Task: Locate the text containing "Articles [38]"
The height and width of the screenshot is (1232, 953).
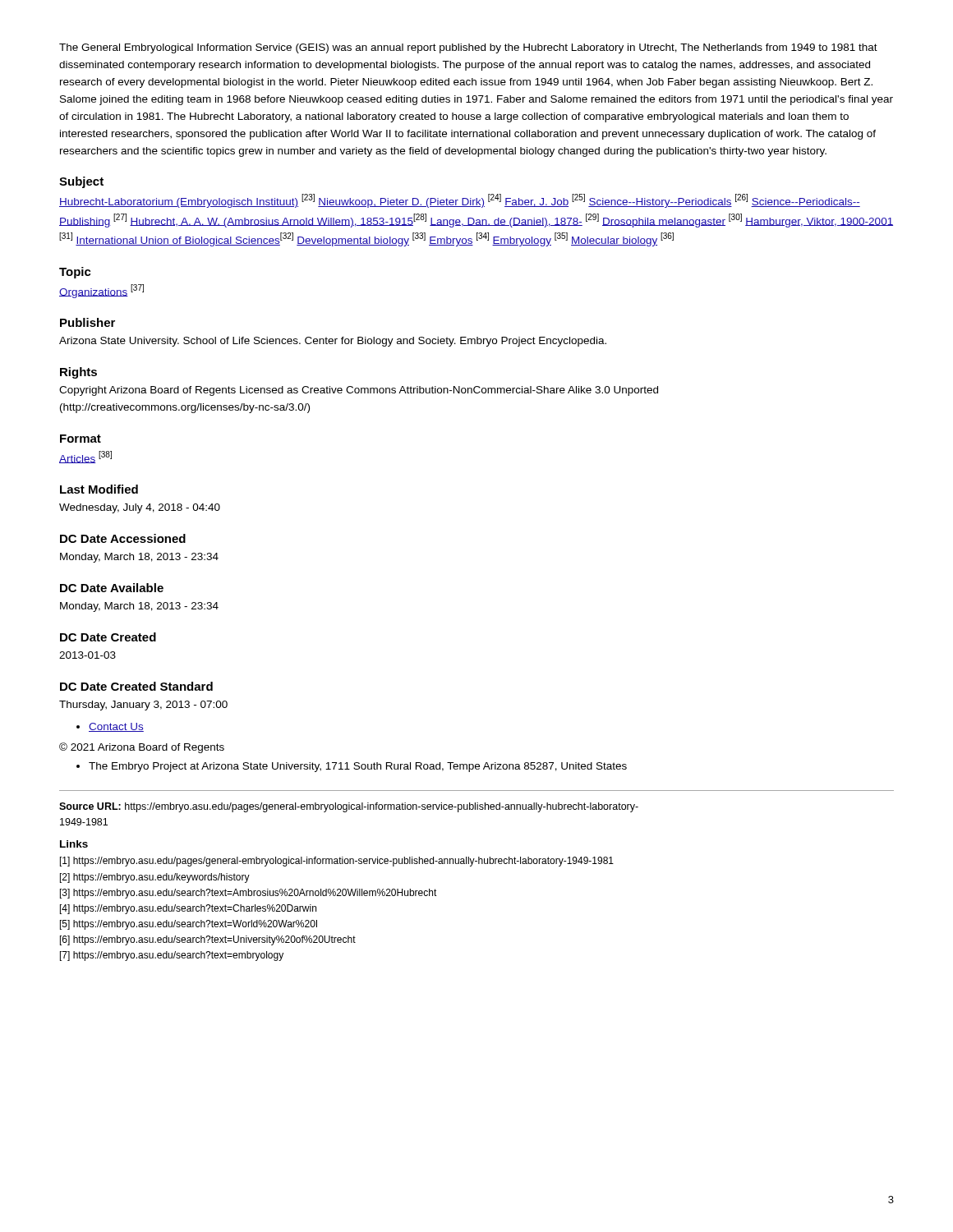Action: (x=86, y=457)
